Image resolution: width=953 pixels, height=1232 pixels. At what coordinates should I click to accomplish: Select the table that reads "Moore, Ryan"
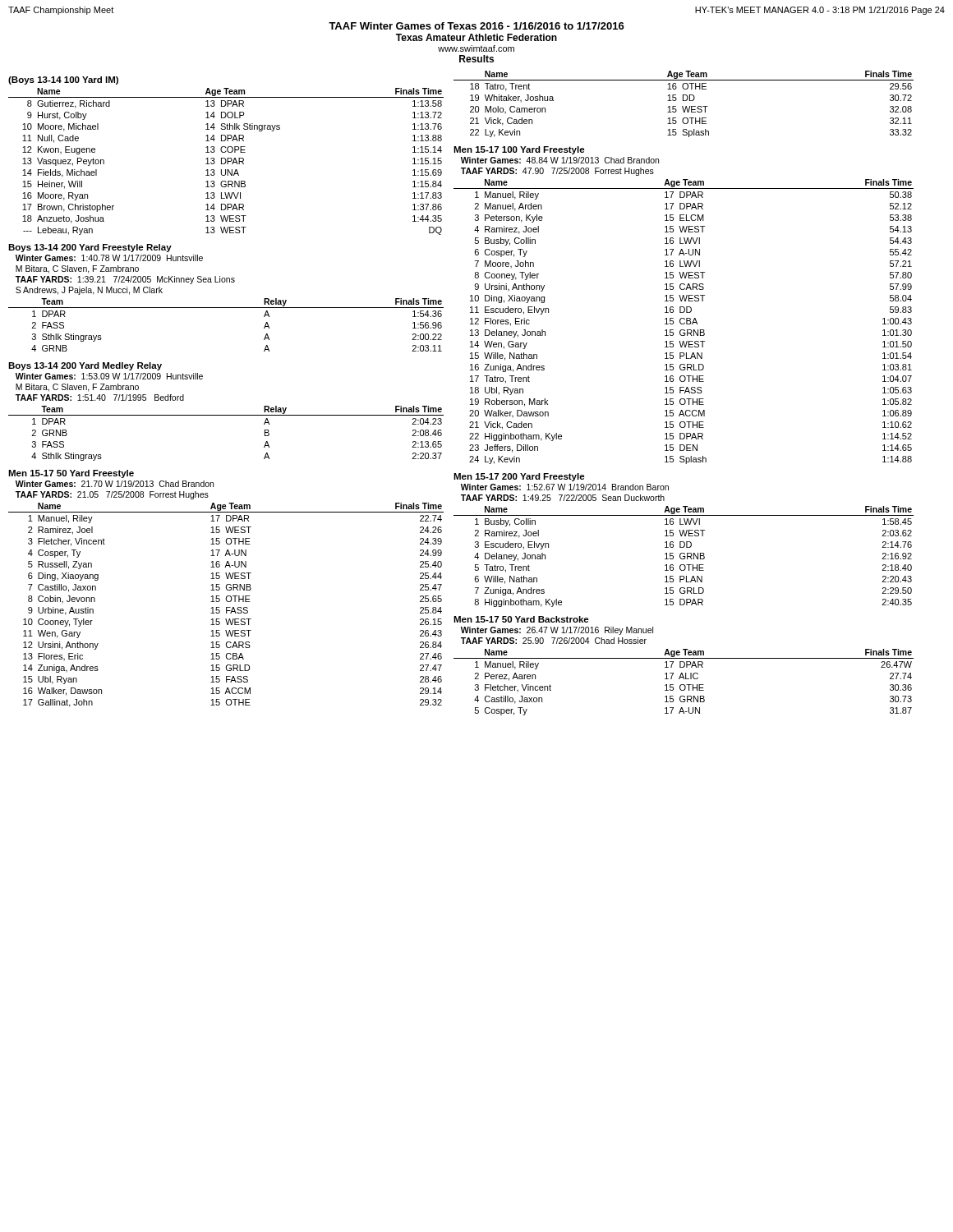(226, 161)
